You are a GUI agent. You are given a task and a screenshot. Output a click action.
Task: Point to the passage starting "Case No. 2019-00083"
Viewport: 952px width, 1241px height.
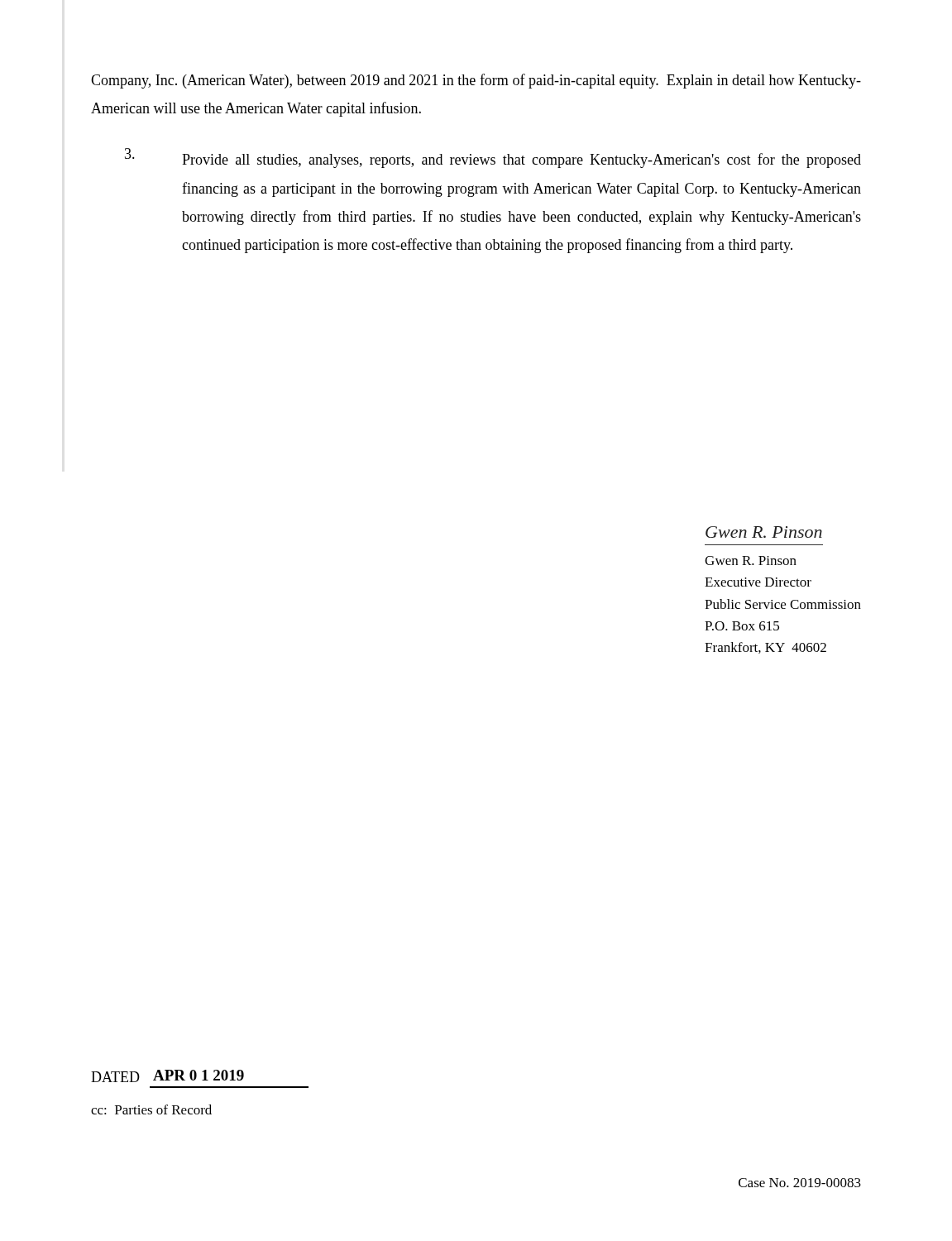[x=799, y=1183]
